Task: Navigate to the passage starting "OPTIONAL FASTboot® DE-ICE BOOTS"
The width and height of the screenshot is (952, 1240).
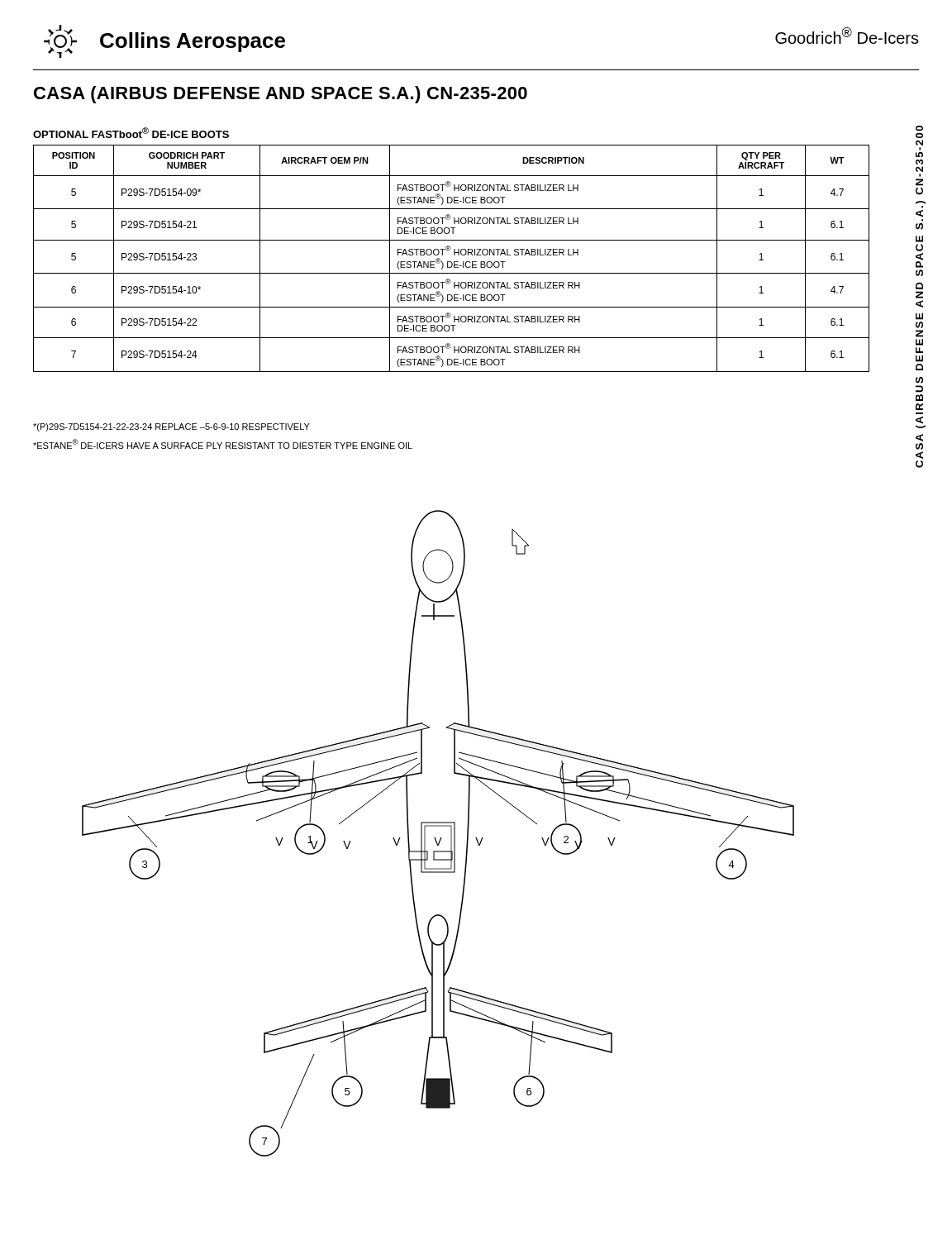Action: tap(131, 133)
